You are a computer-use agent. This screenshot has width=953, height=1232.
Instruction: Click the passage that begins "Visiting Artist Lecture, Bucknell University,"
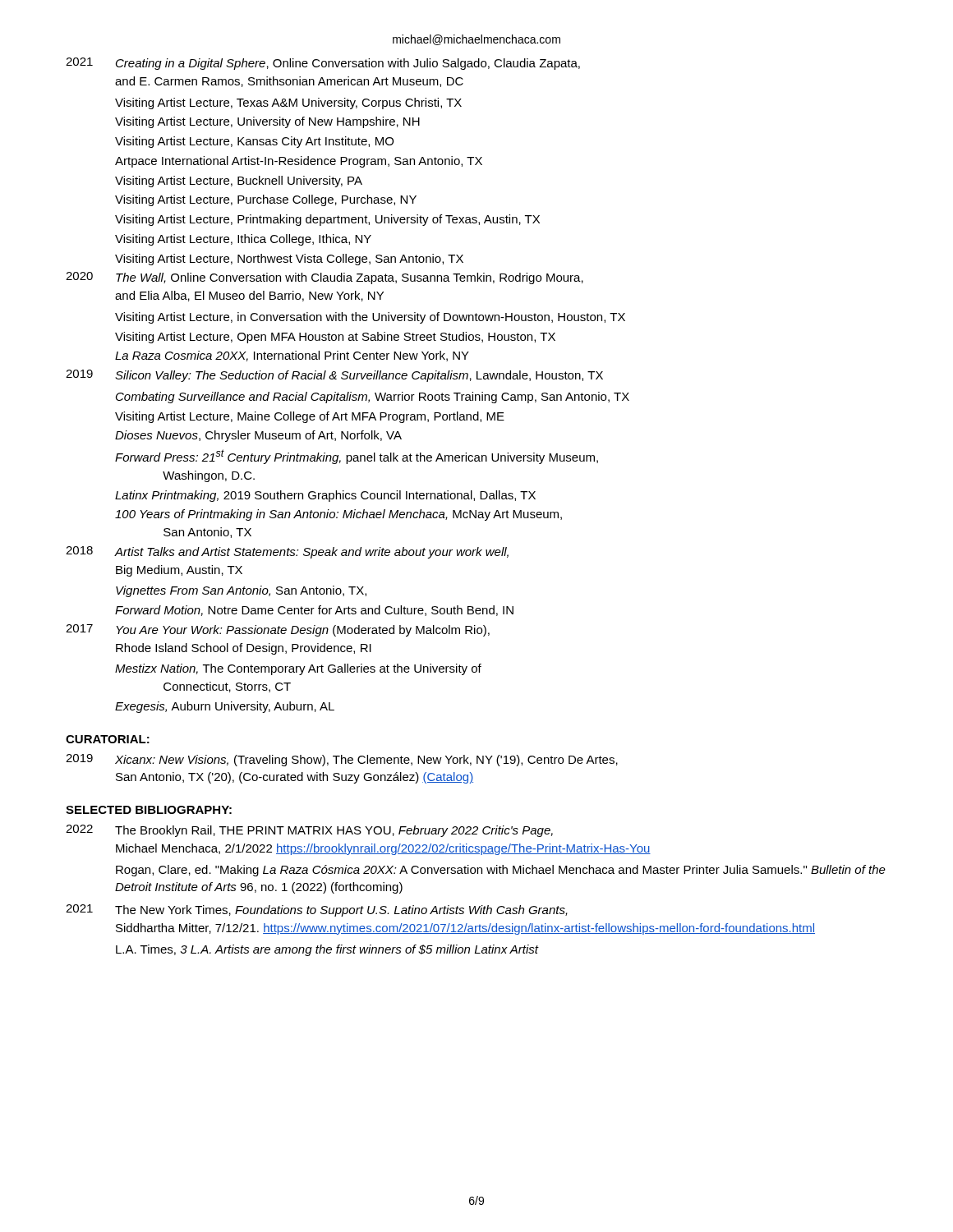tap(239, 180)
